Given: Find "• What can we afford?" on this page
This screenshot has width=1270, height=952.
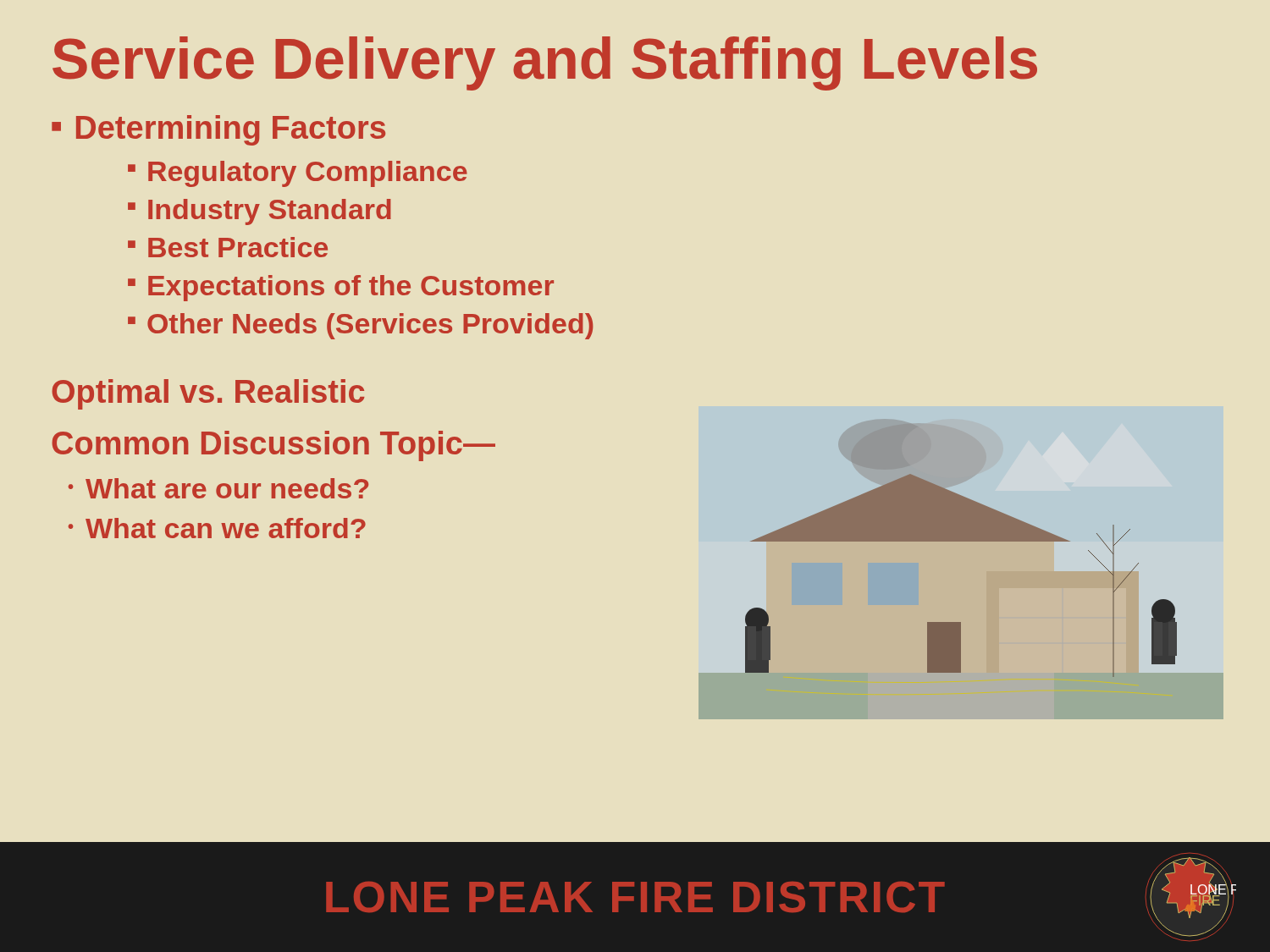Looking at the screenshot, I should pyautogui.click(x=217, y=528).
